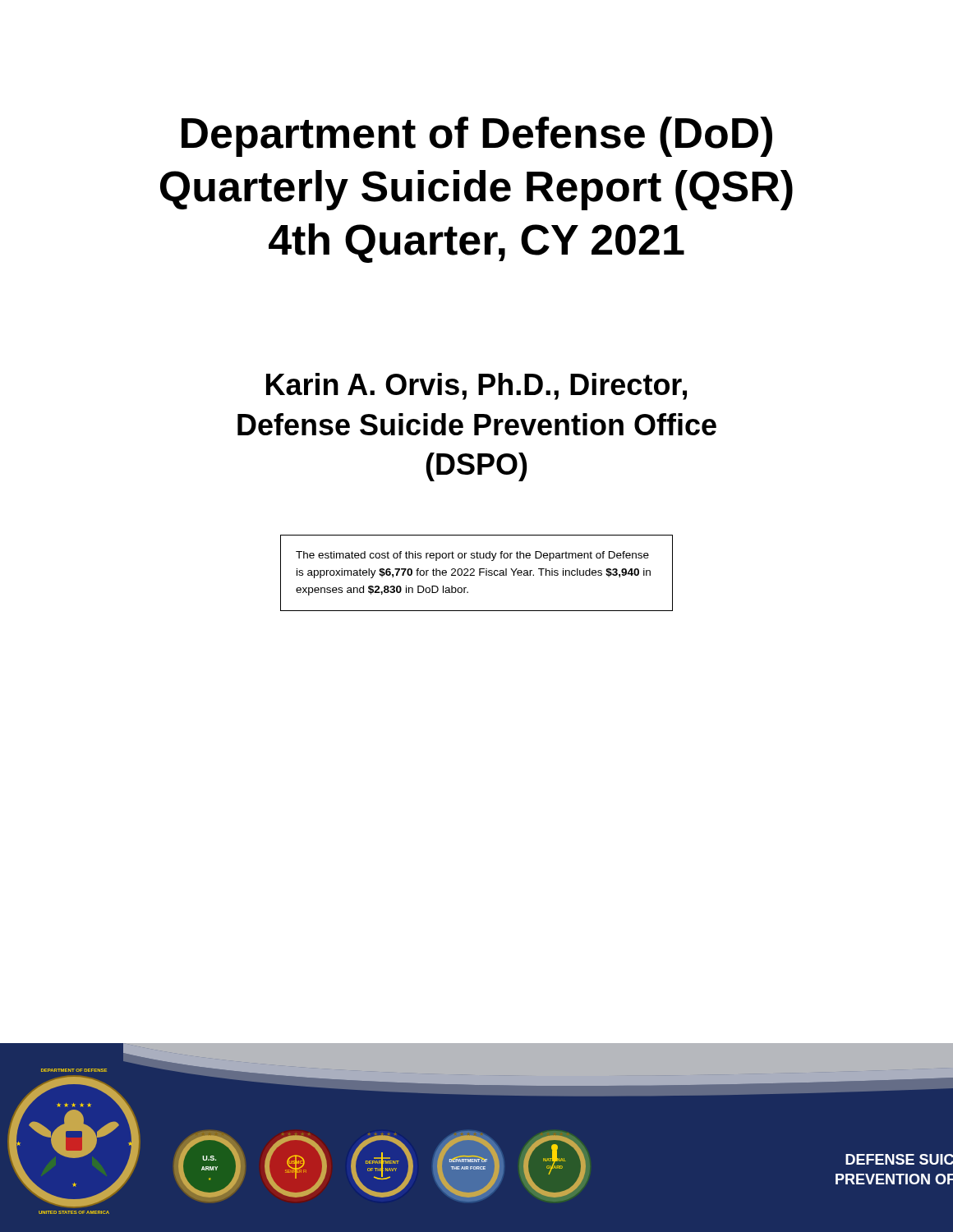This screenshot has height=1232, width=953.
Task: Find the title with the text "Department of Defense"
Action: (x=476, y=187)
